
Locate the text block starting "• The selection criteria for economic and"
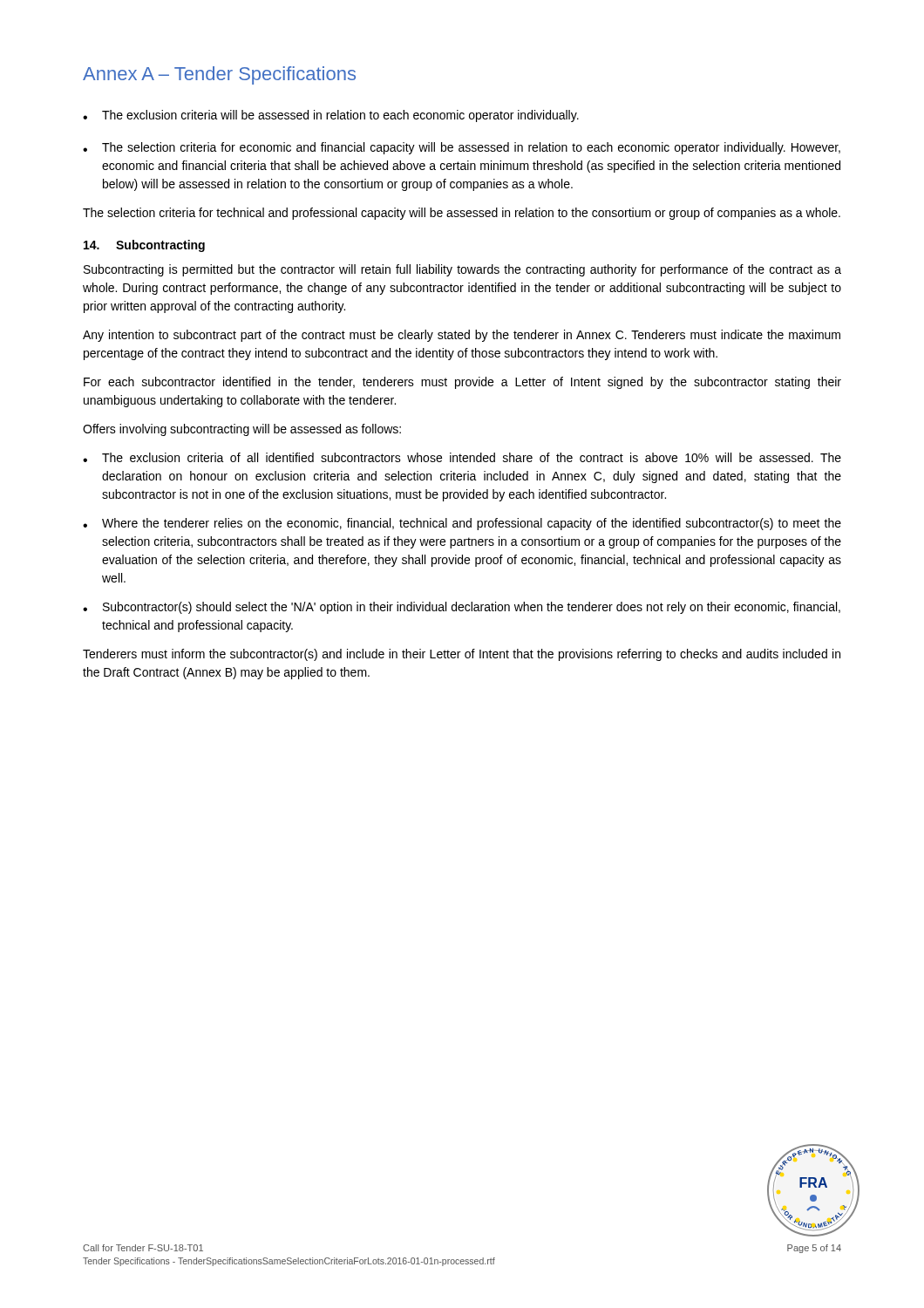(462, 166)
